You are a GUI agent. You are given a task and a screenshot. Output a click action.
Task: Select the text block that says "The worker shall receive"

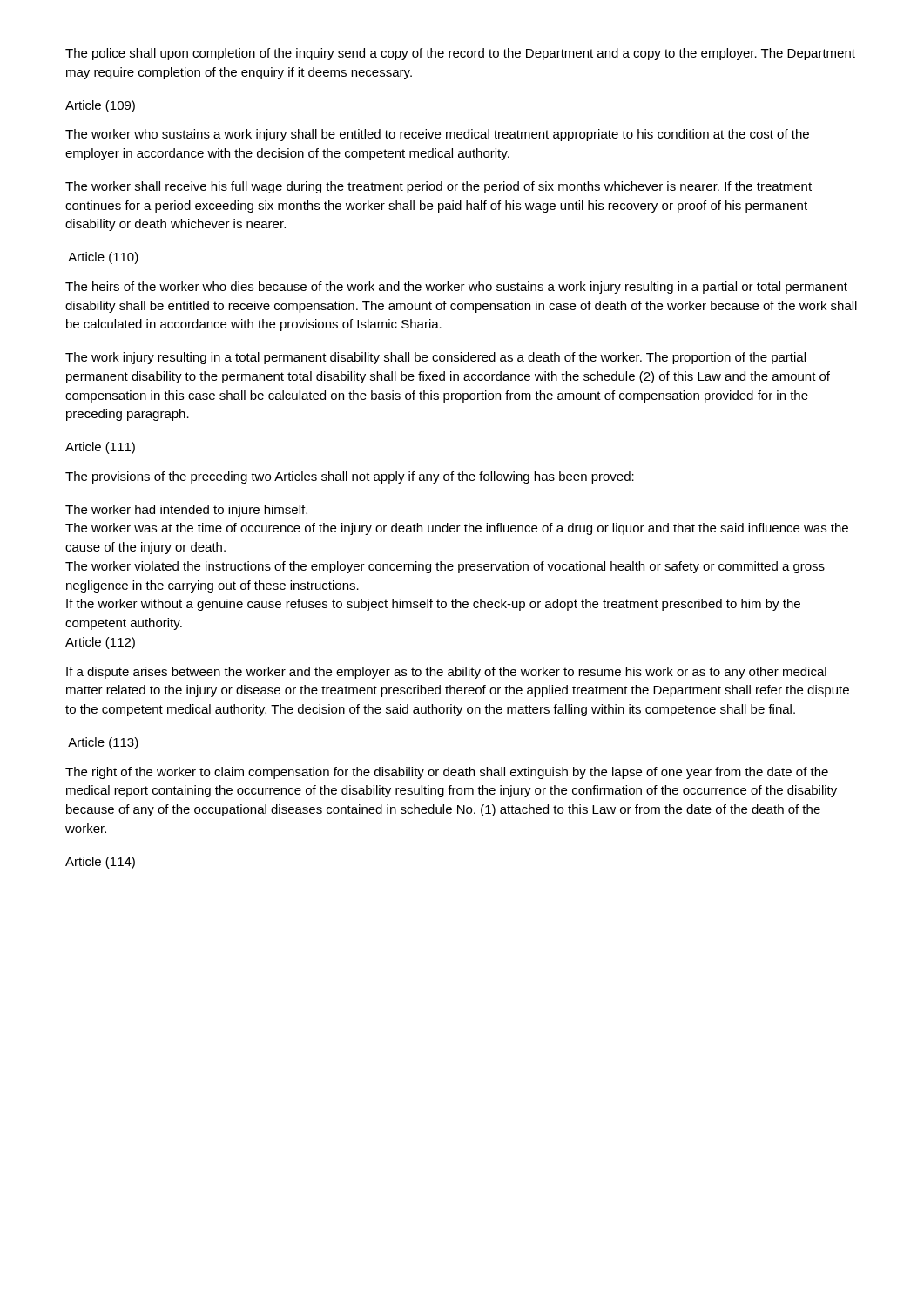[439, 205]
